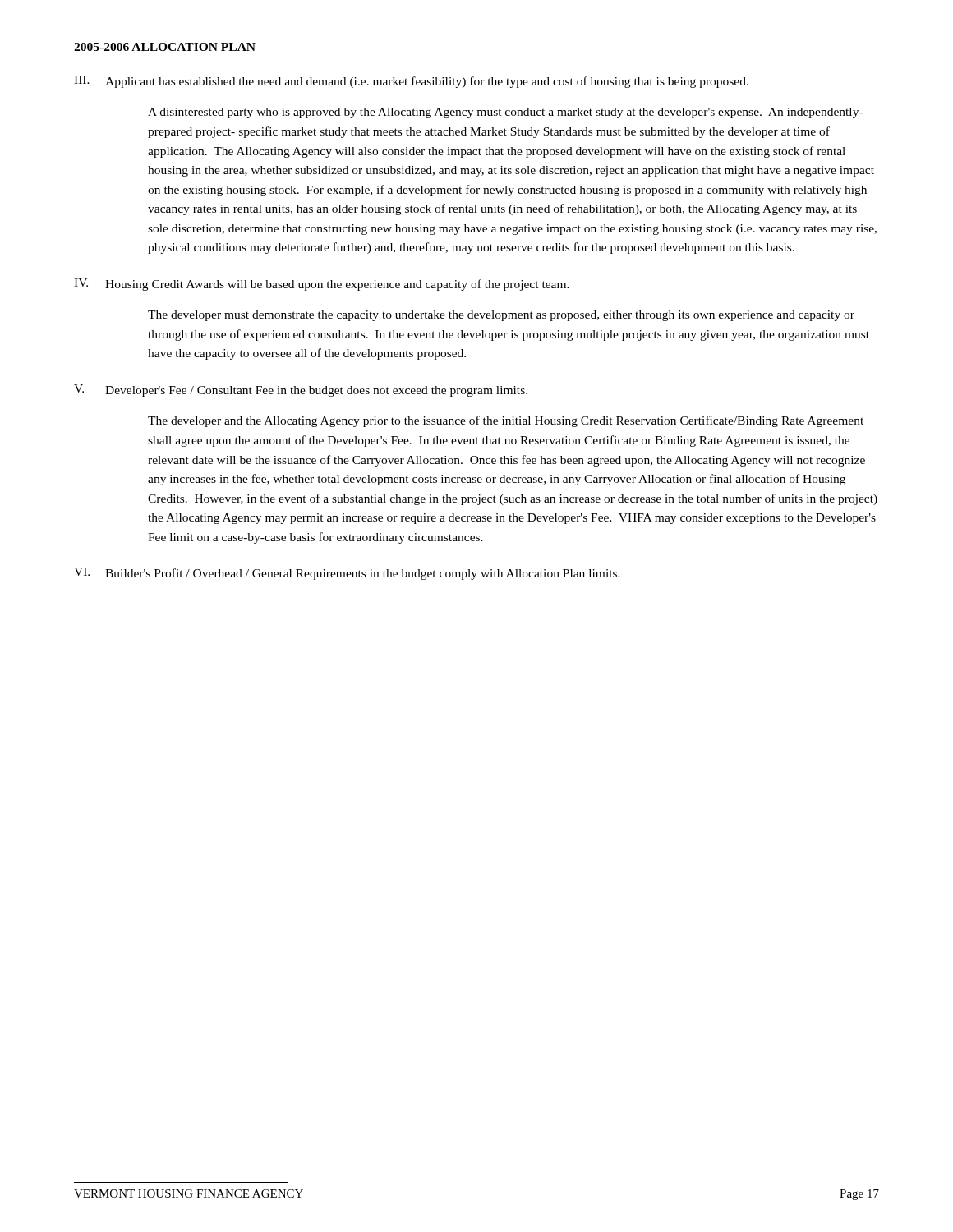Find the block on this page that starts "V. Developer's Fee / Consultant"
The image size is (953, 1232).
(476, 390)
